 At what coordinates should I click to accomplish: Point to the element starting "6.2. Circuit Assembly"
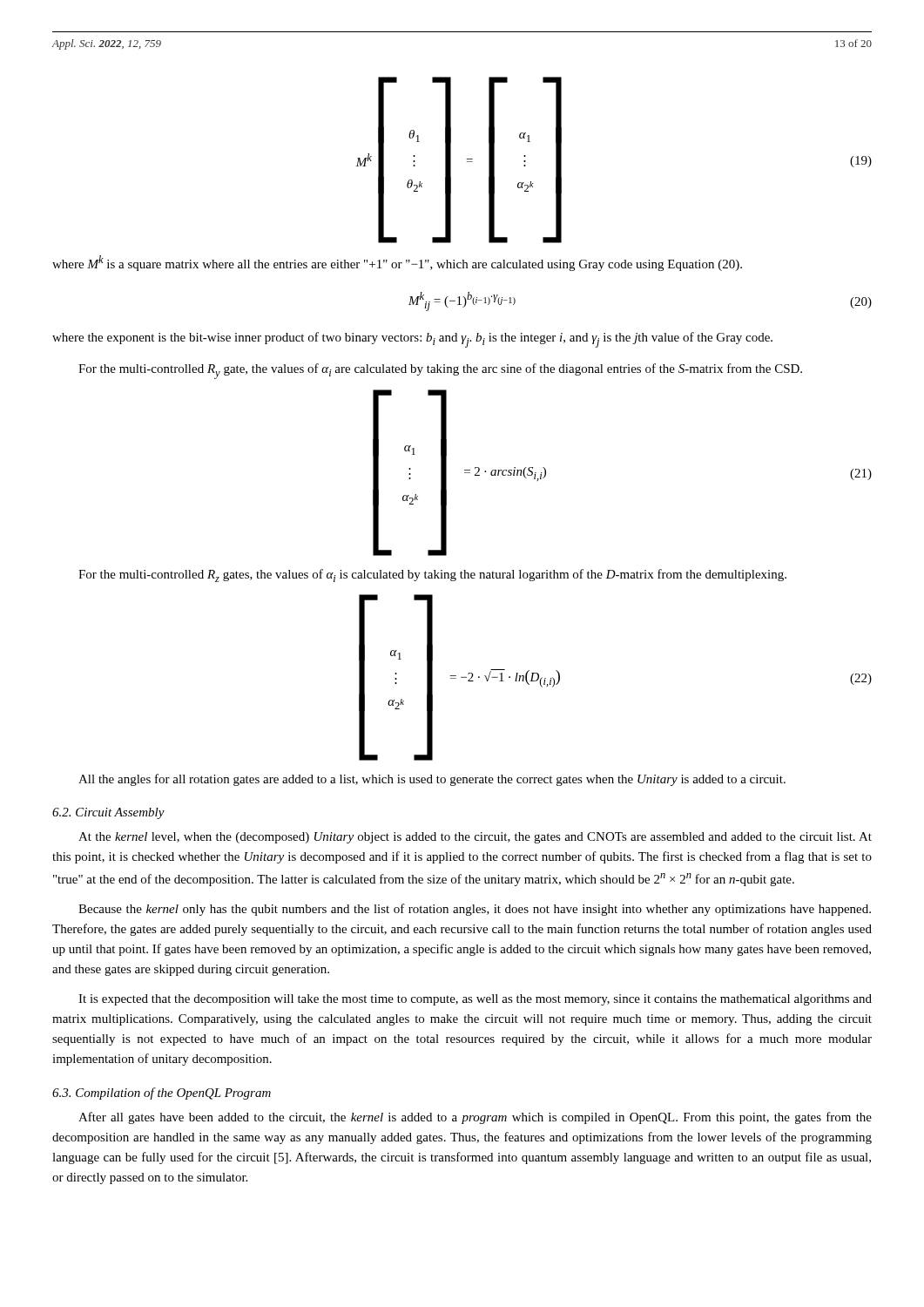click(x=108, y=812)
